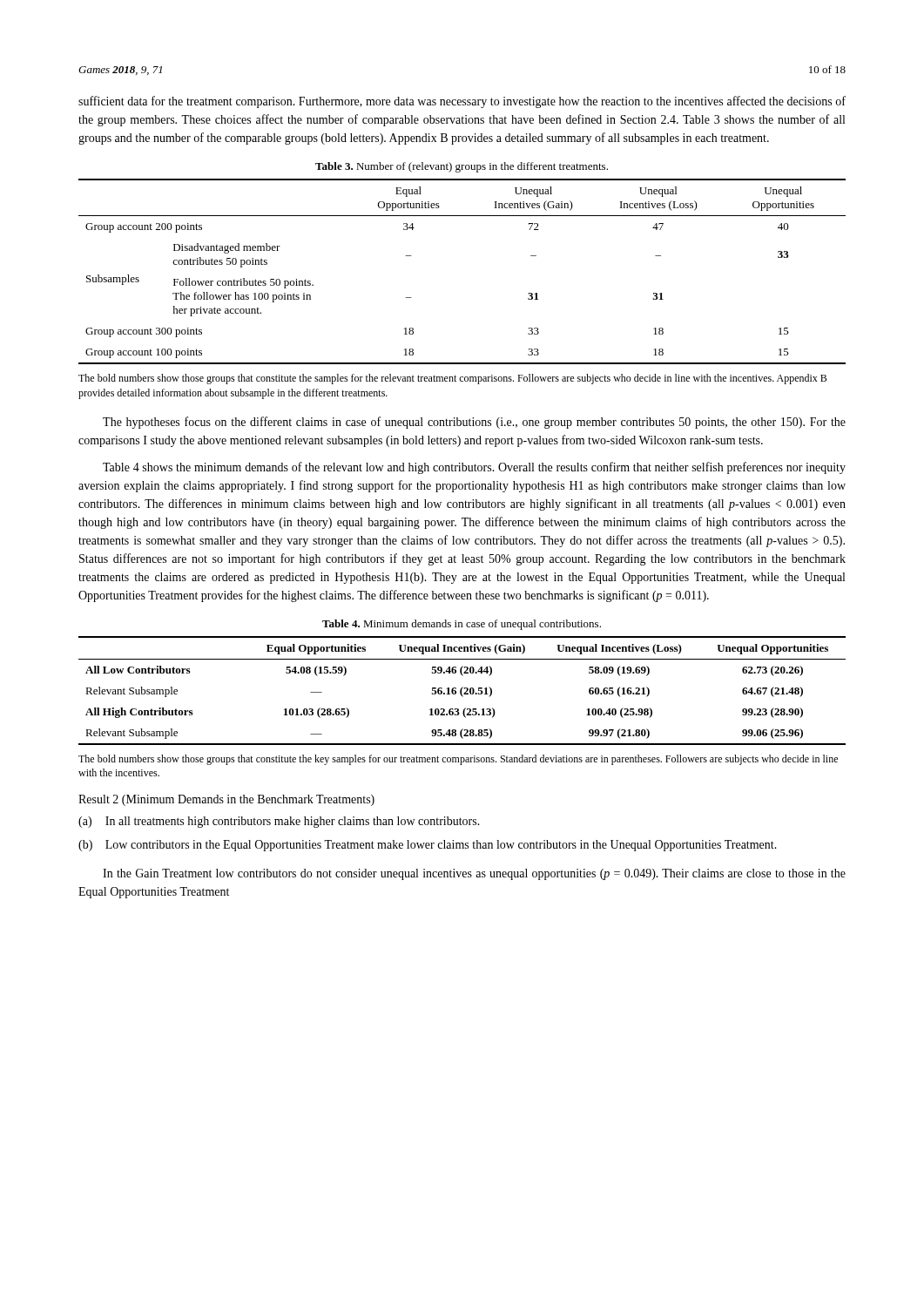Image resolution: width=924 pixels, height=1307 pixels.
Task: Where is the passage that starts "The hypotheses focus on"?
Action: click(462, 508)
